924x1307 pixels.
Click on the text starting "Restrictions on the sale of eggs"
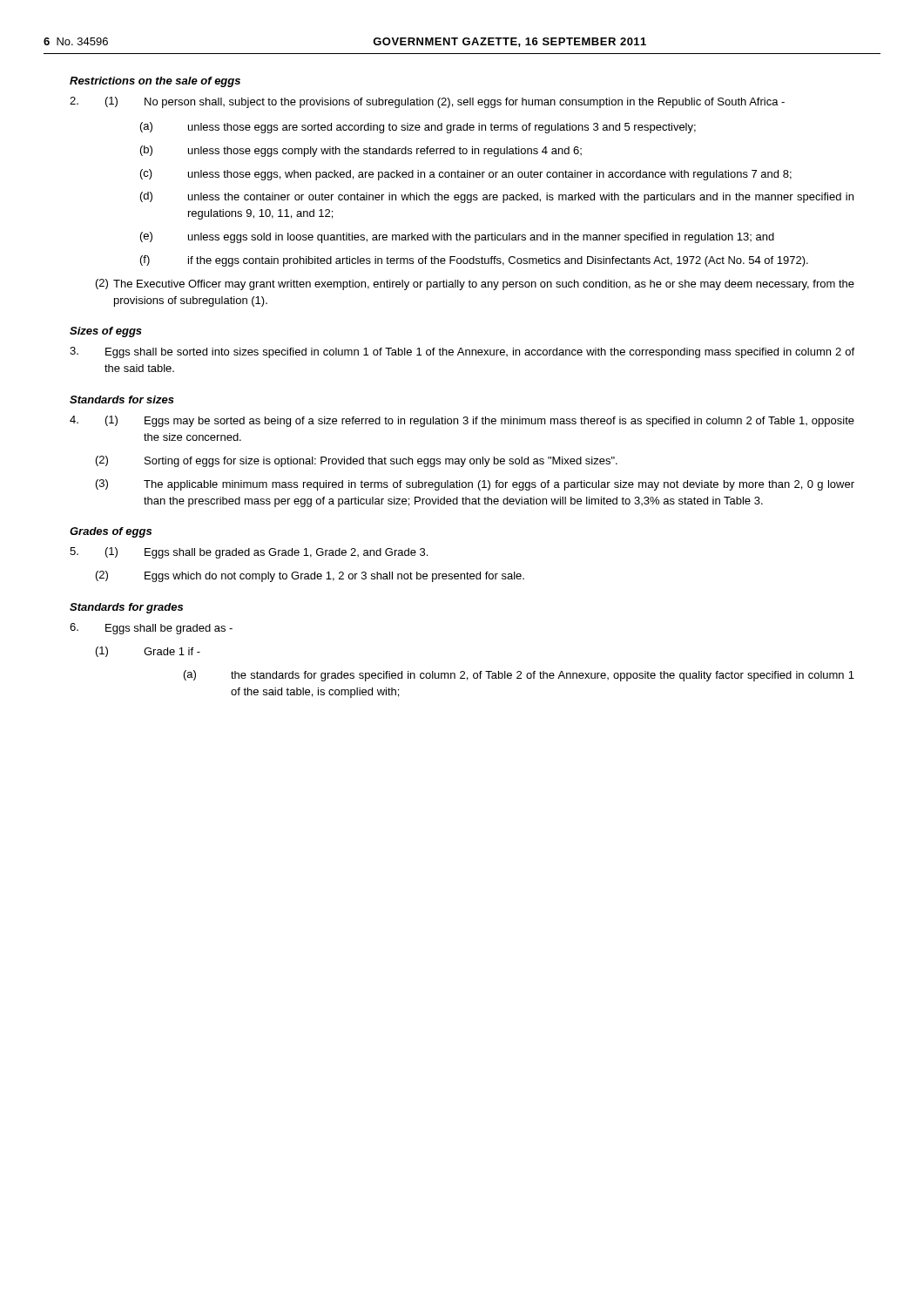pyautogui.click(x=155, y=81)
